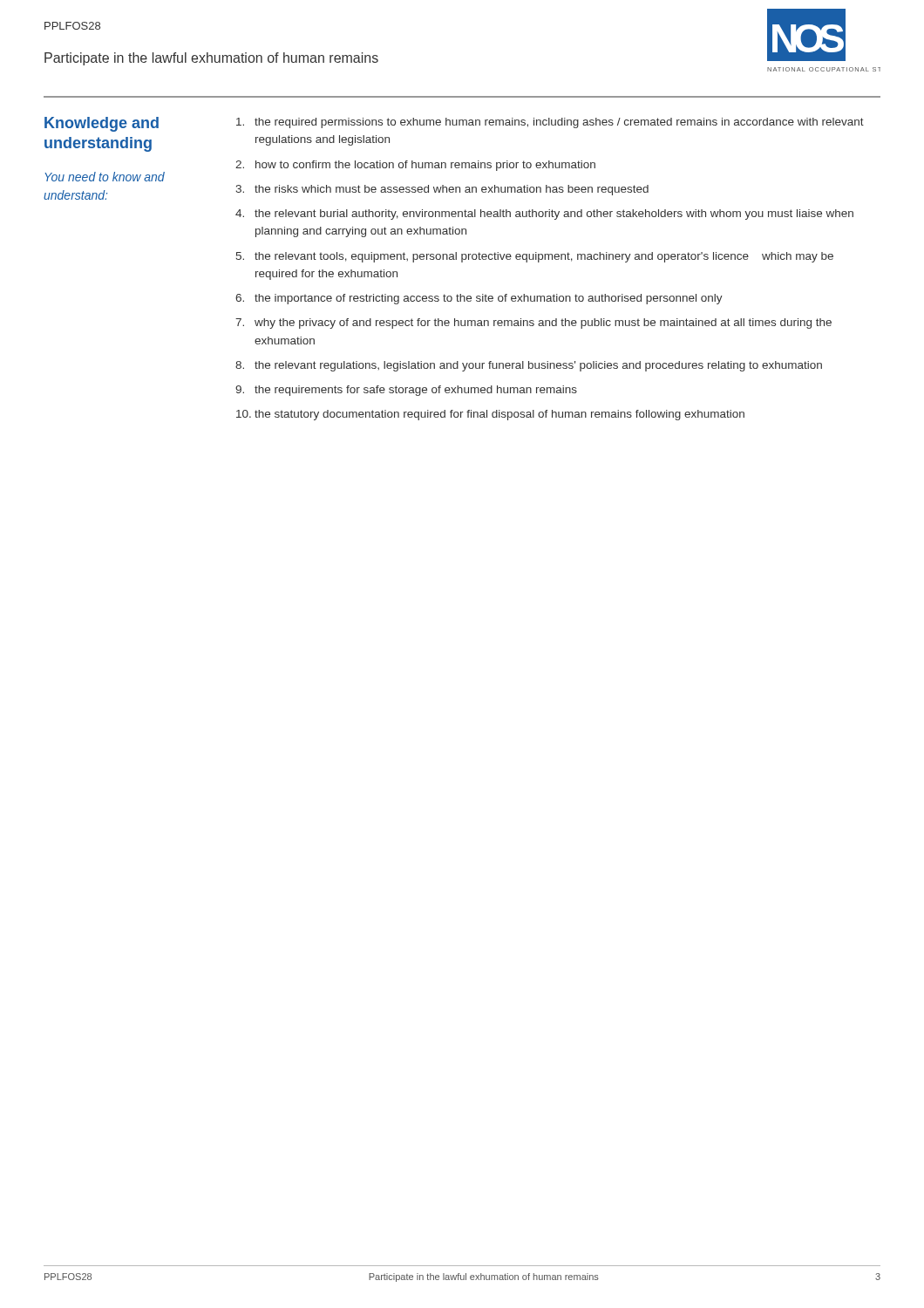Select the logo
Image resolution: width=924 pixels, height=1308 pixels.
tap(824, 44)
